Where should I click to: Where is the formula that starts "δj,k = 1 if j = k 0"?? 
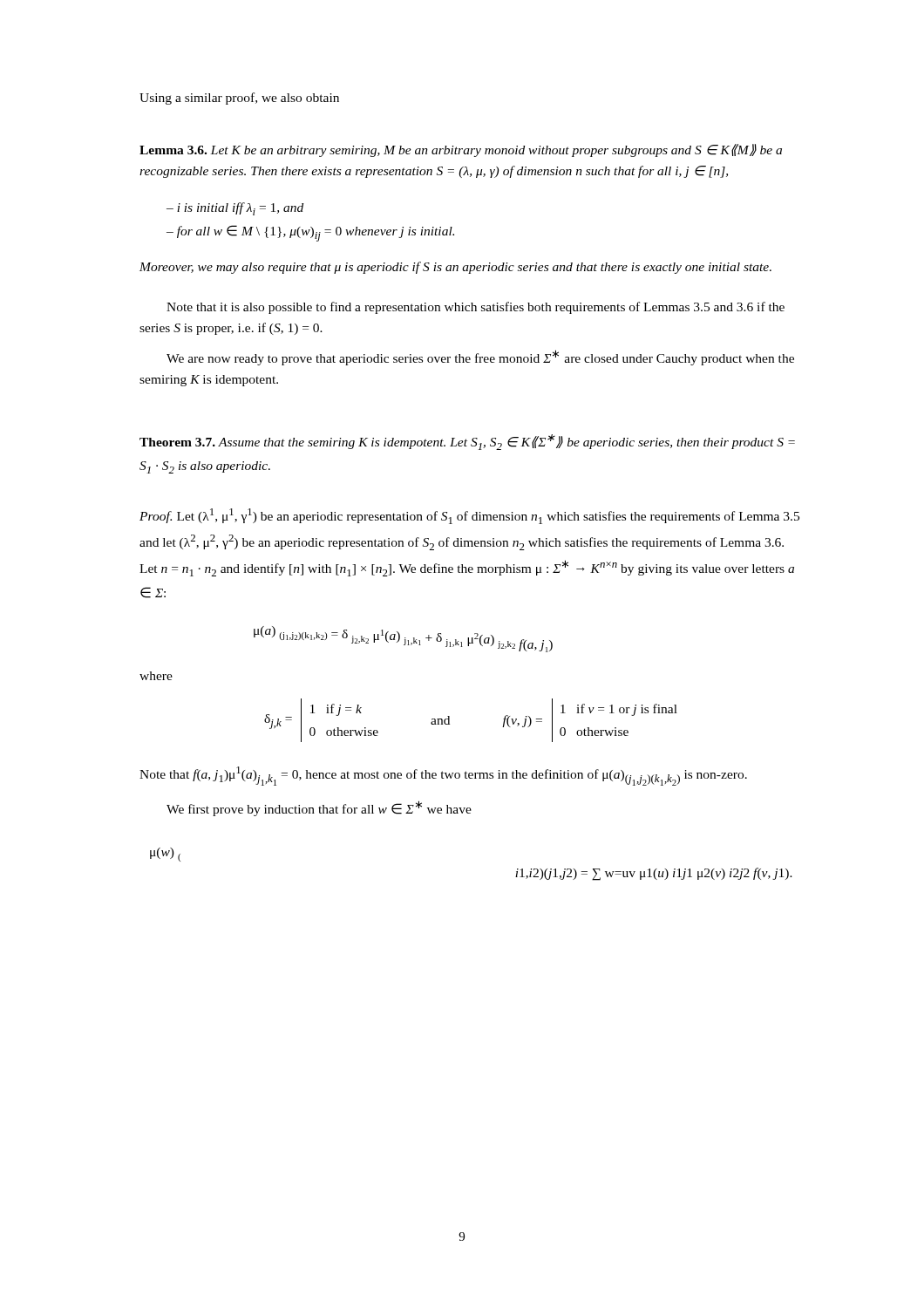coord(471,720)
